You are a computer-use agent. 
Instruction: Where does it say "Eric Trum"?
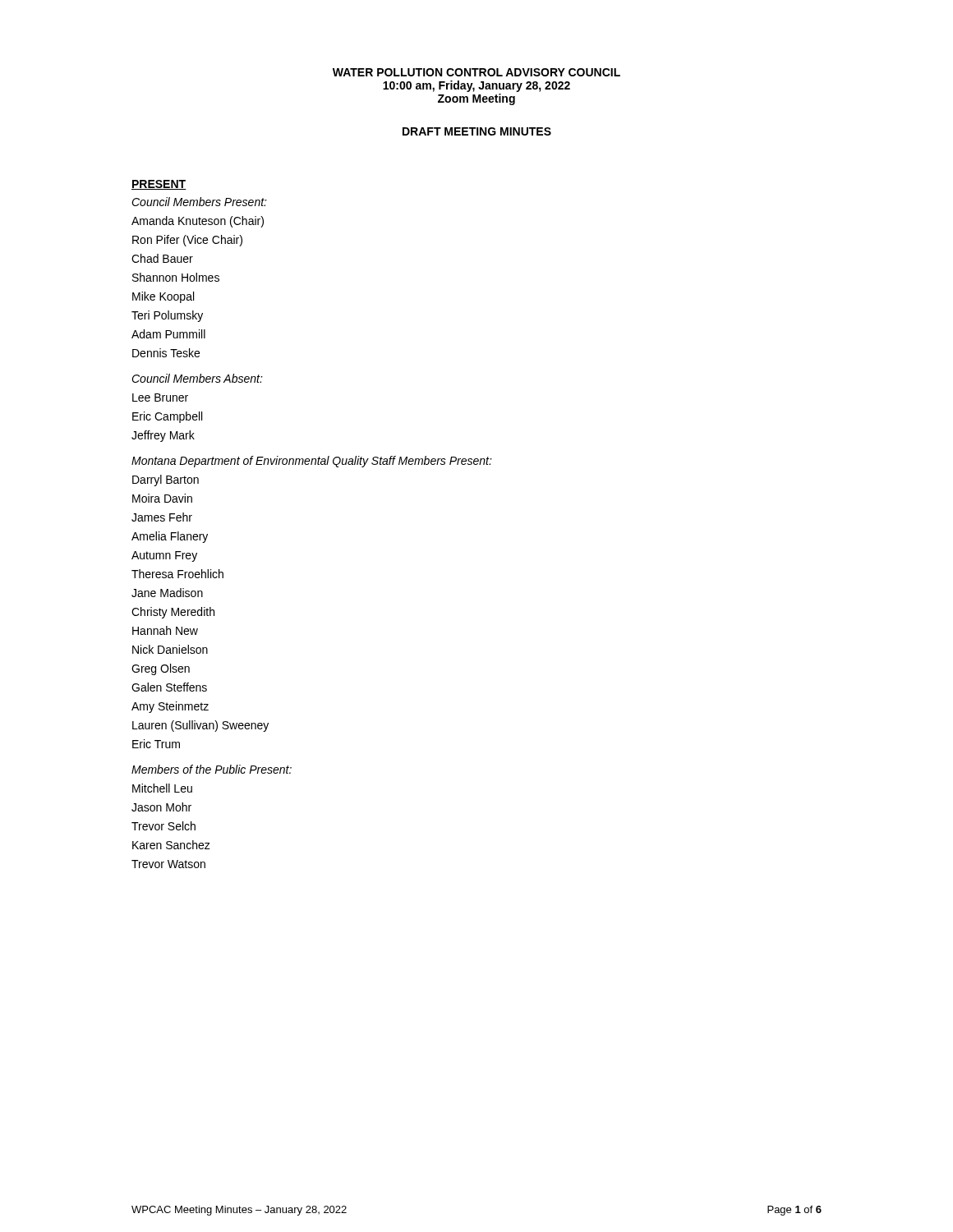pyautogui.click(x=156, y=744)
